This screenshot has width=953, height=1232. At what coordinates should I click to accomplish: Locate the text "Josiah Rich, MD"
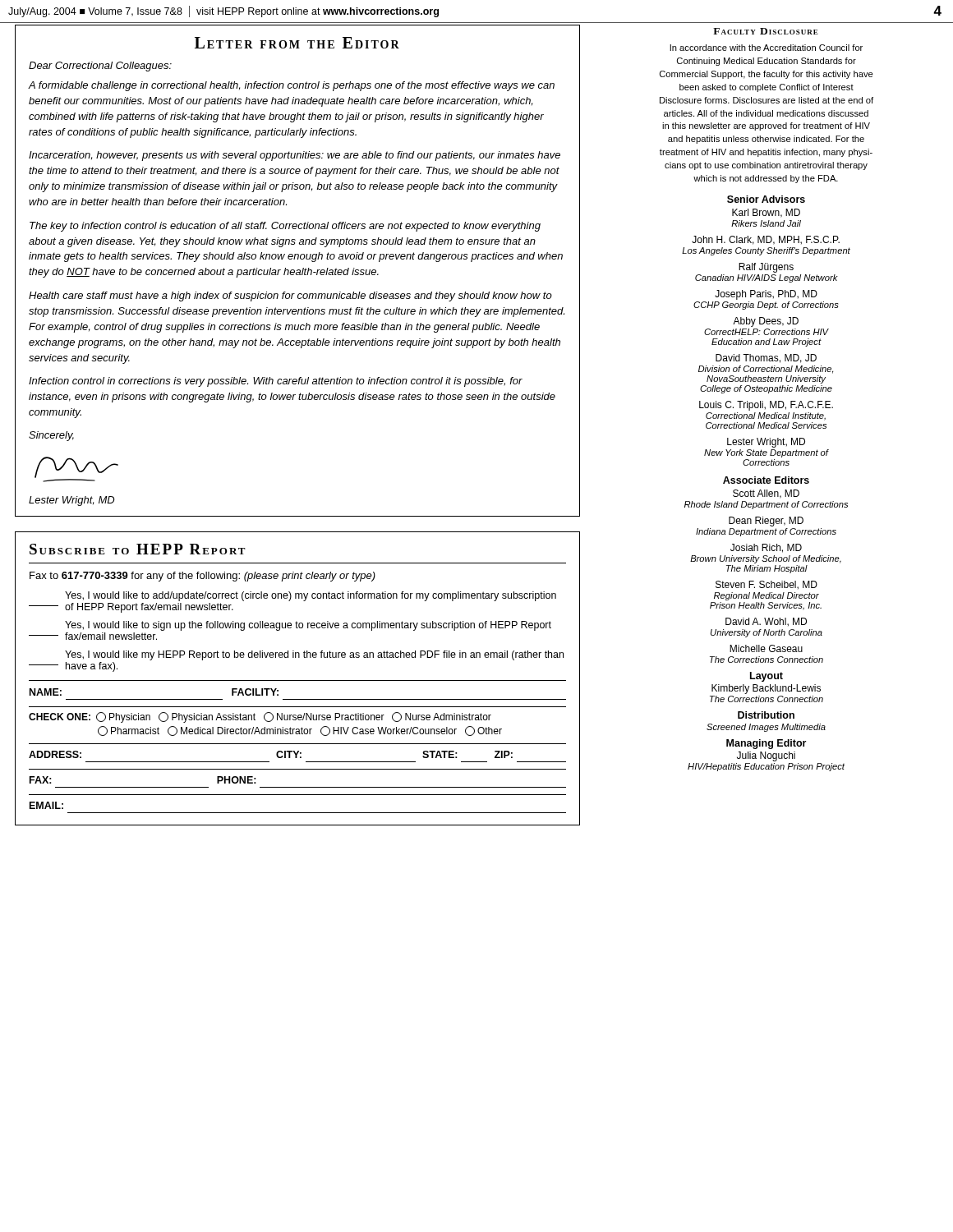(766, 548)
